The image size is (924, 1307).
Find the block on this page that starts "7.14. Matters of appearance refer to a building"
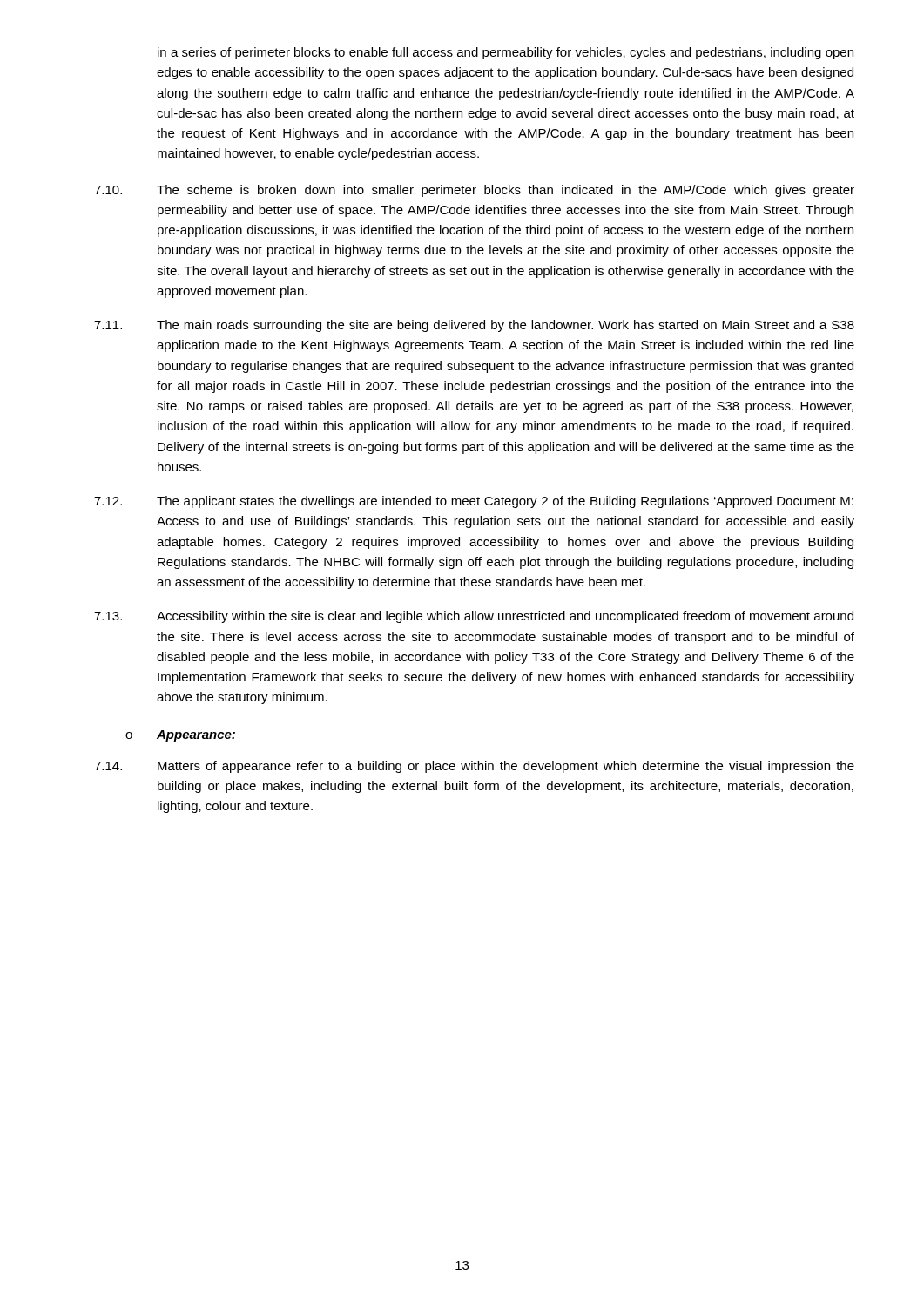tap(474, 785)
